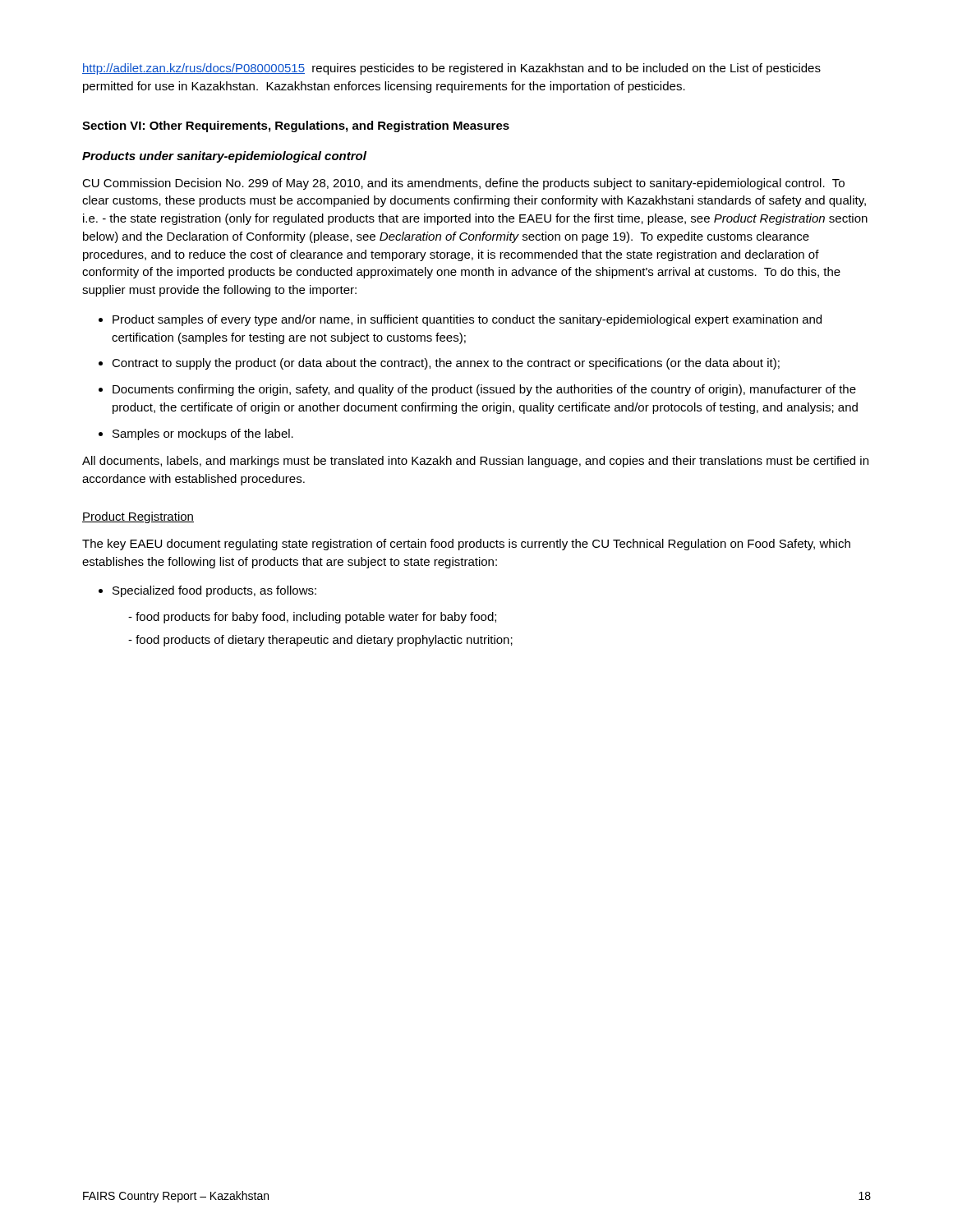Click where it says "Products under sanitary-epidemiological control"
This screenshot has height=1232, width=953.
pyautogui.click(x=224, y=155)
